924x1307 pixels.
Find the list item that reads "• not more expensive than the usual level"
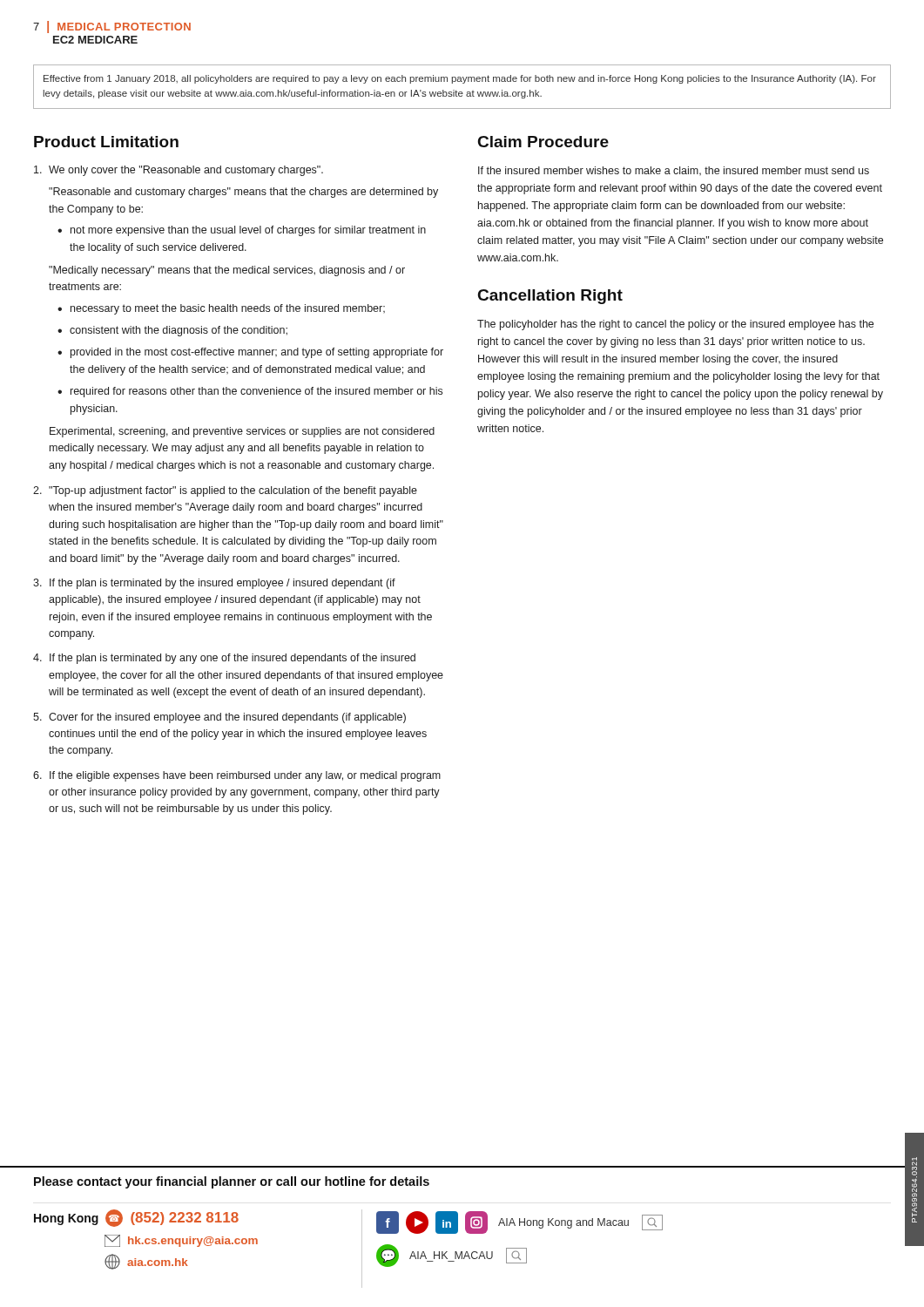pos(251,239)
